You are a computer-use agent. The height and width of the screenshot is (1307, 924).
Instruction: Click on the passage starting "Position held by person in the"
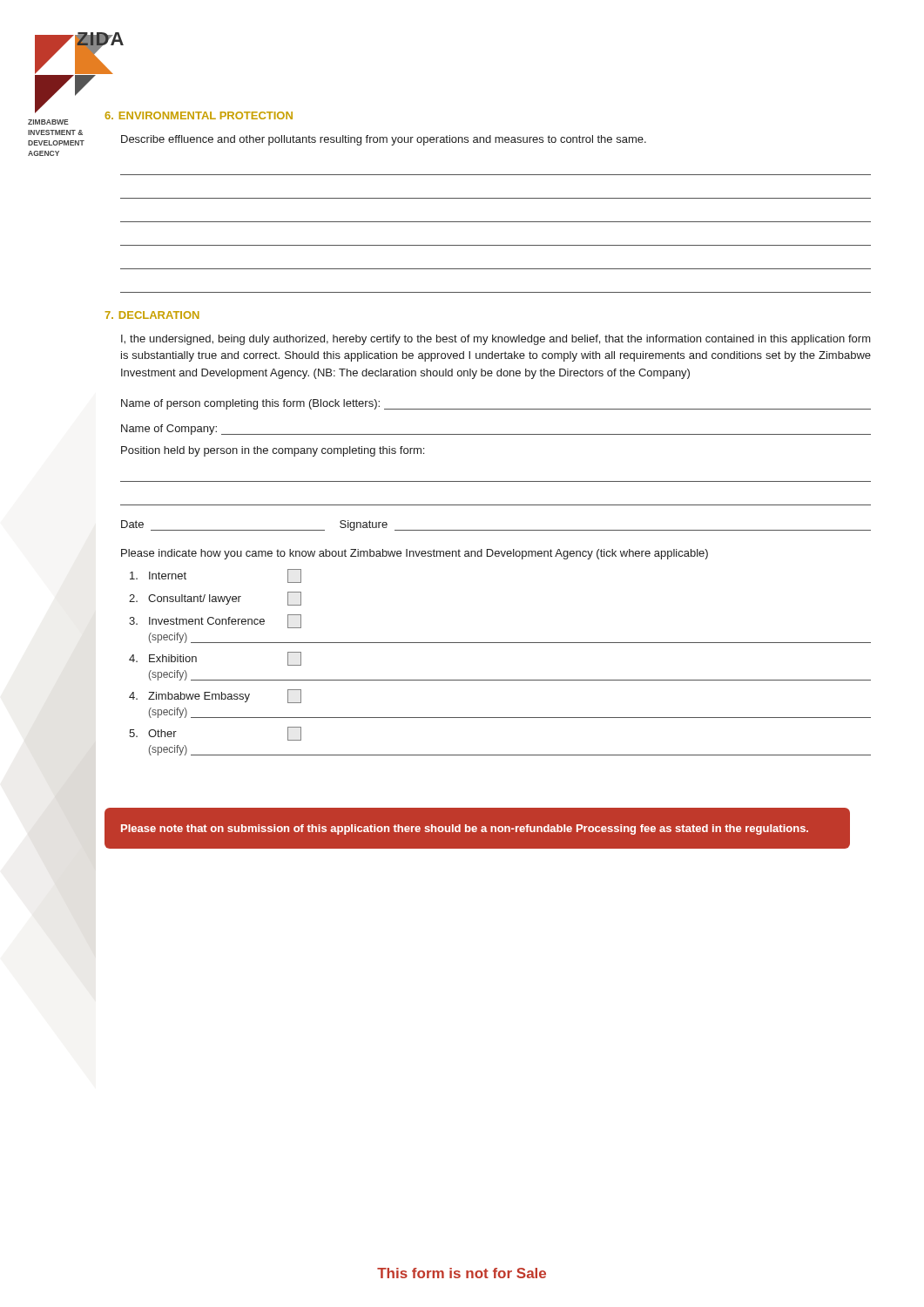[x=273, y=450]
